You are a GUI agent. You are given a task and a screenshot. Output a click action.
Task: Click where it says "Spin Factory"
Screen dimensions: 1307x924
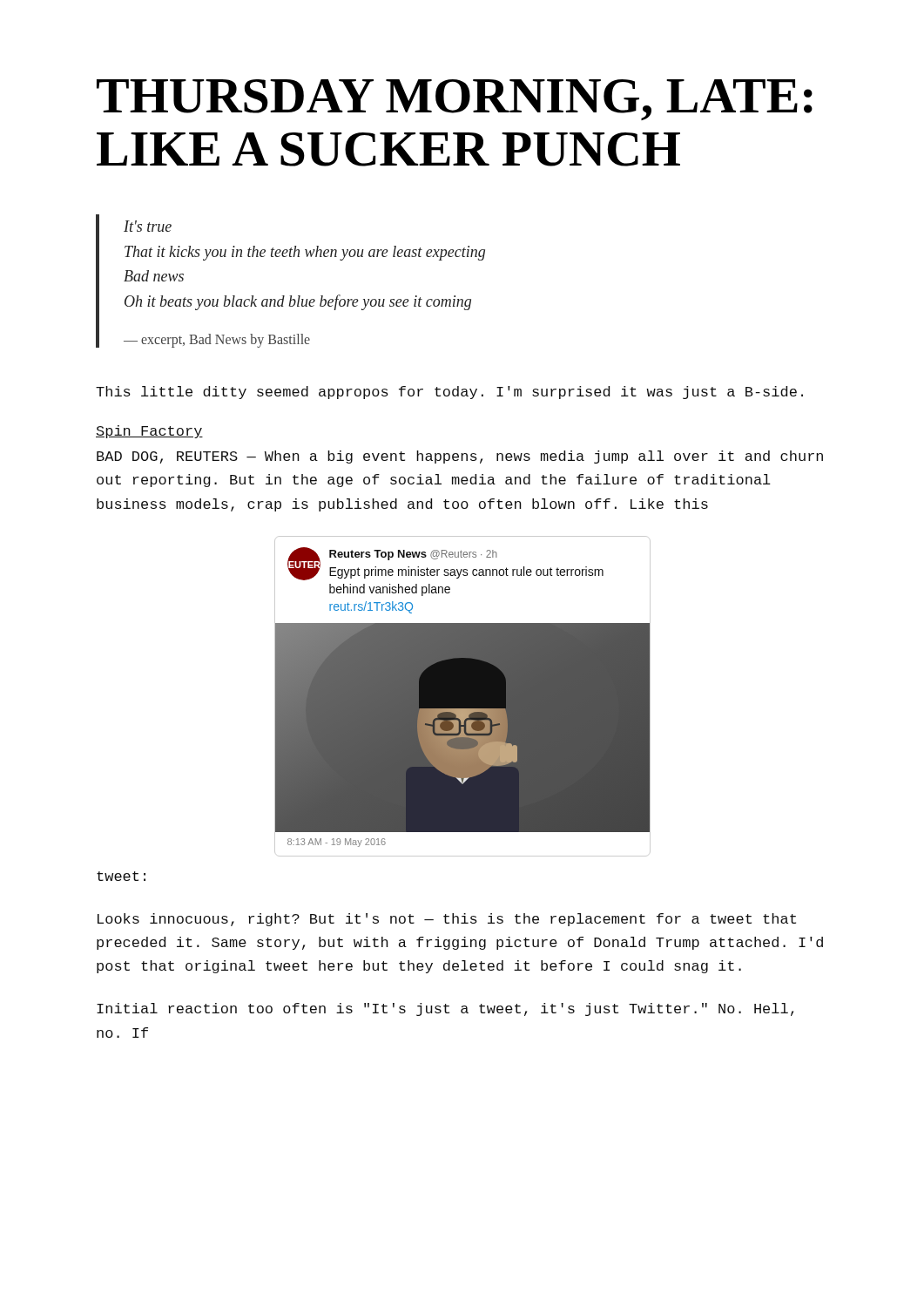[x=149, y=432]
